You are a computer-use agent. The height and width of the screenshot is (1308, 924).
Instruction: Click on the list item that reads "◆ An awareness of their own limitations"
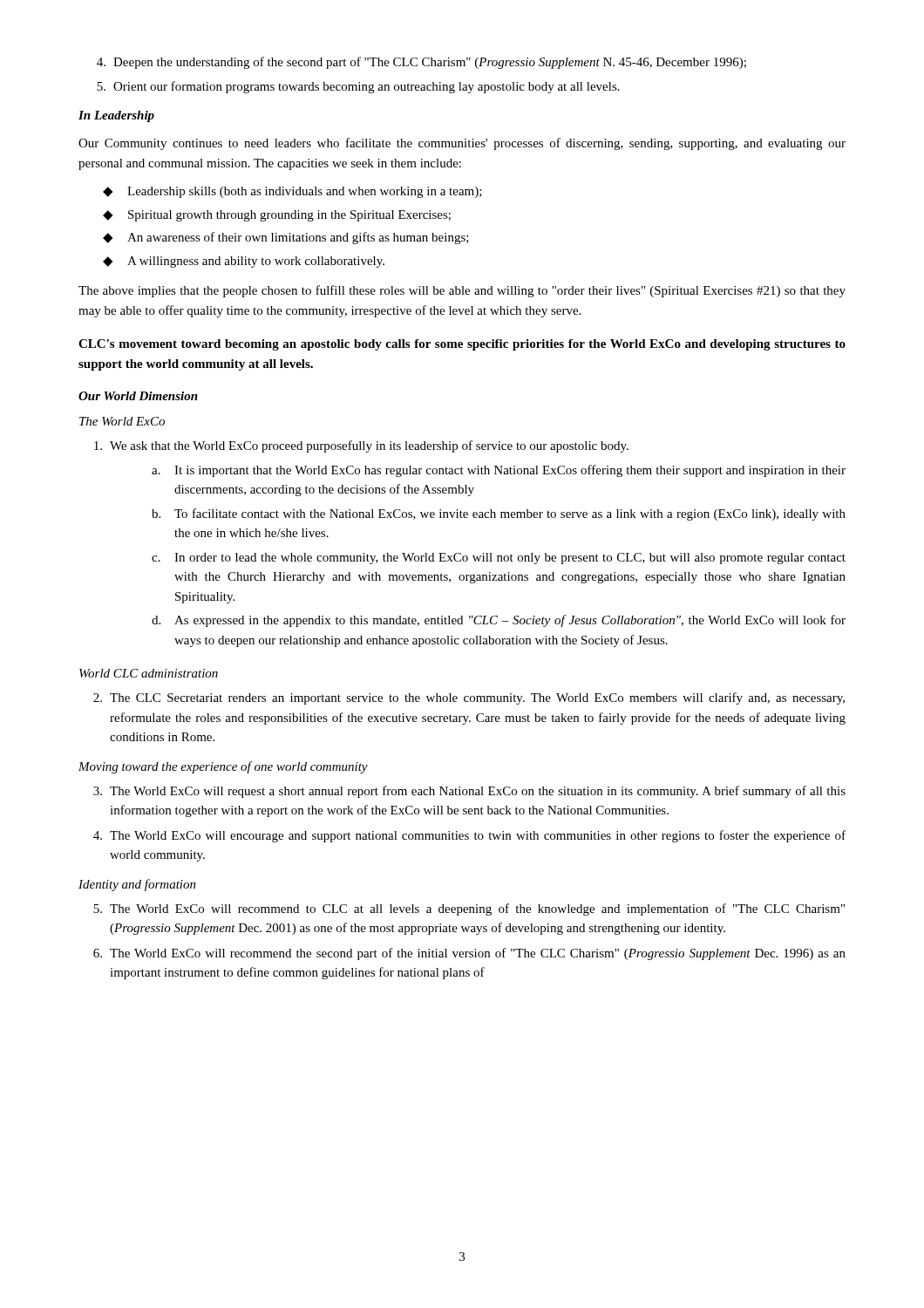tap(474, 237)
